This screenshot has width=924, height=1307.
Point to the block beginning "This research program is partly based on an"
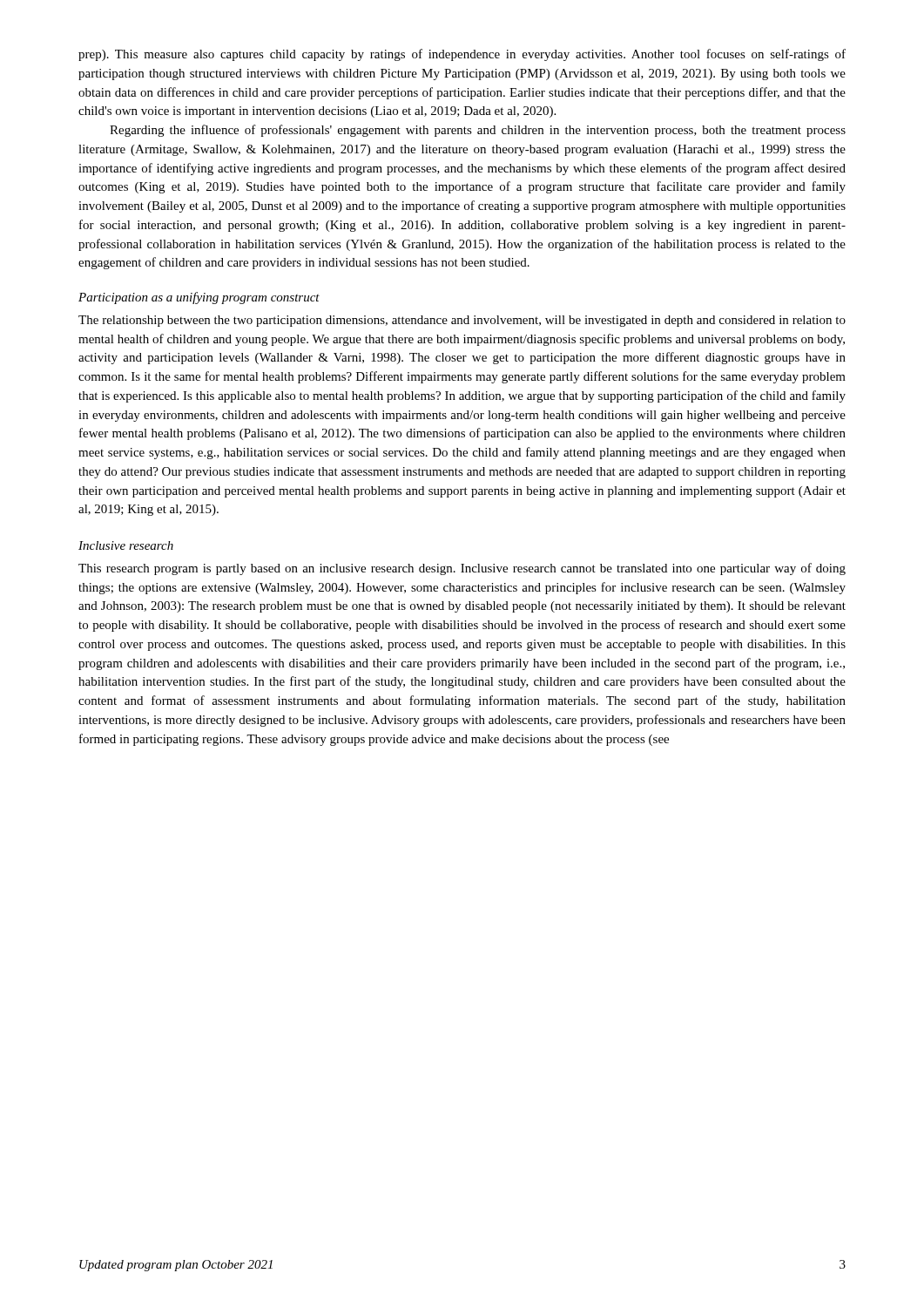click(x=462, y=654)
